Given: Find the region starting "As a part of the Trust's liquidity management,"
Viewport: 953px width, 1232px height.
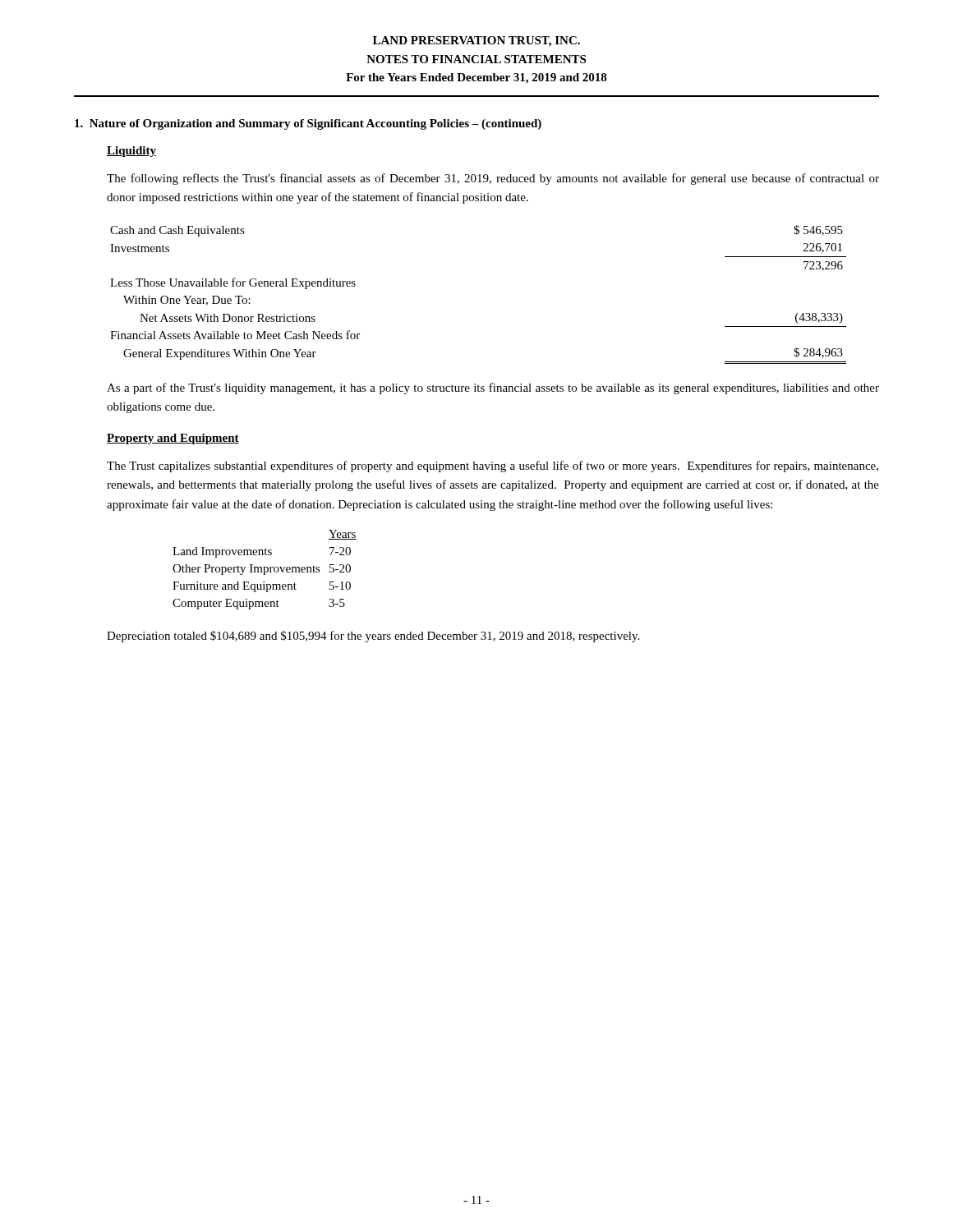Looking at the screenshot, I should 493,397.
